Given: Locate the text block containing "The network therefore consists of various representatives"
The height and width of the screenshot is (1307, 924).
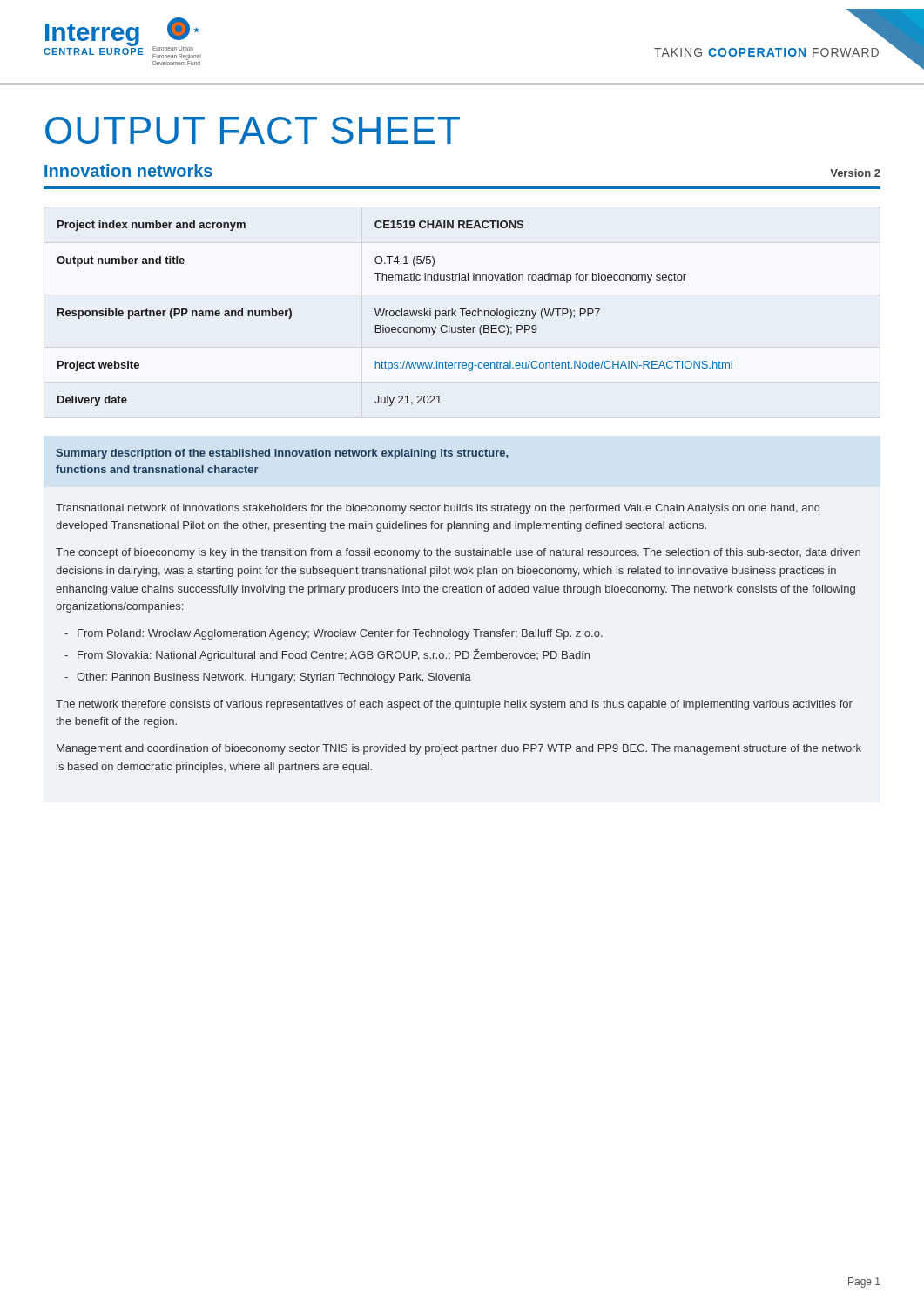Looking at the screenshot, I should [x=462, y=713].
